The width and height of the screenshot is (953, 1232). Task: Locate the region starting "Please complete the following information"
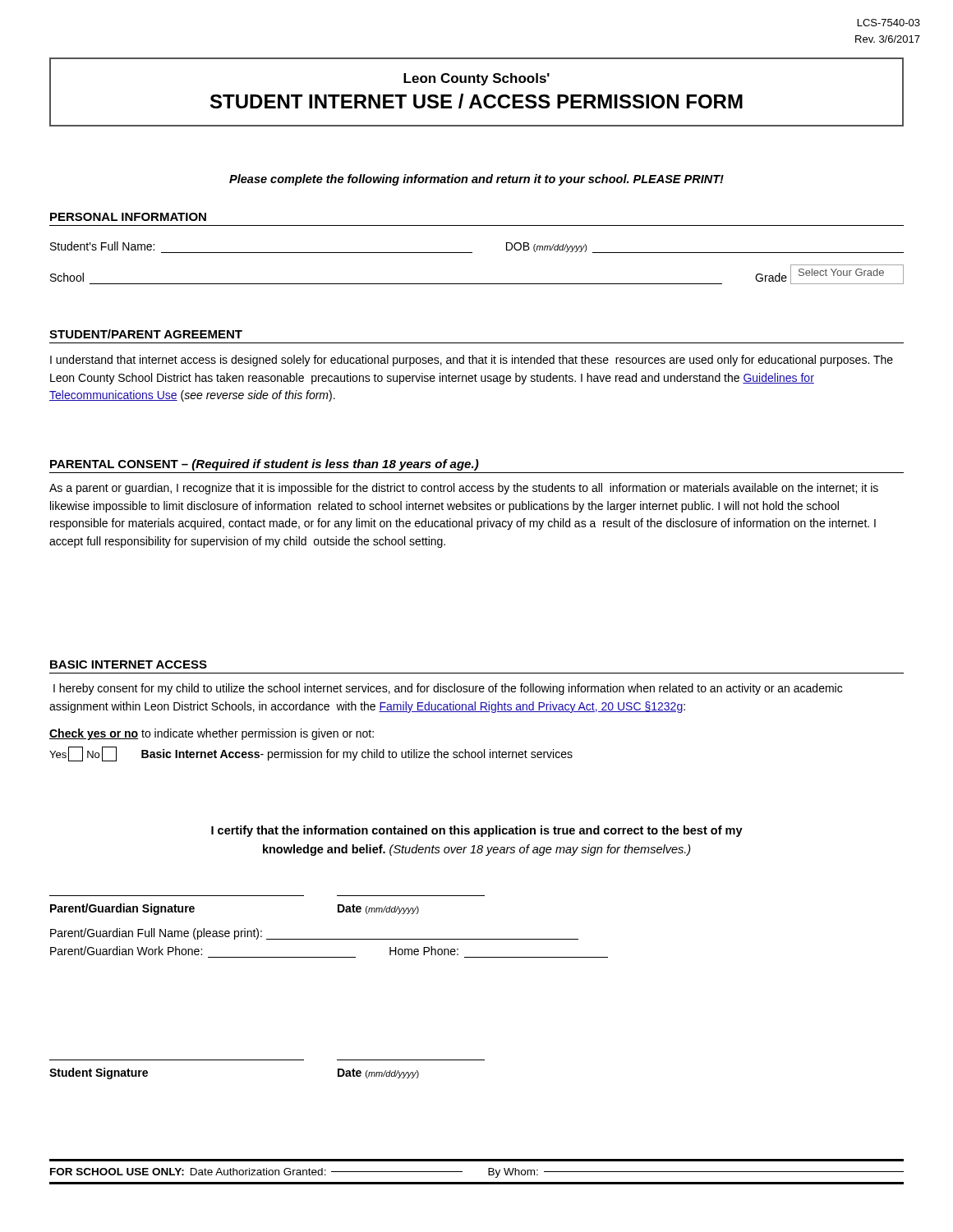(x=476, y=179)
